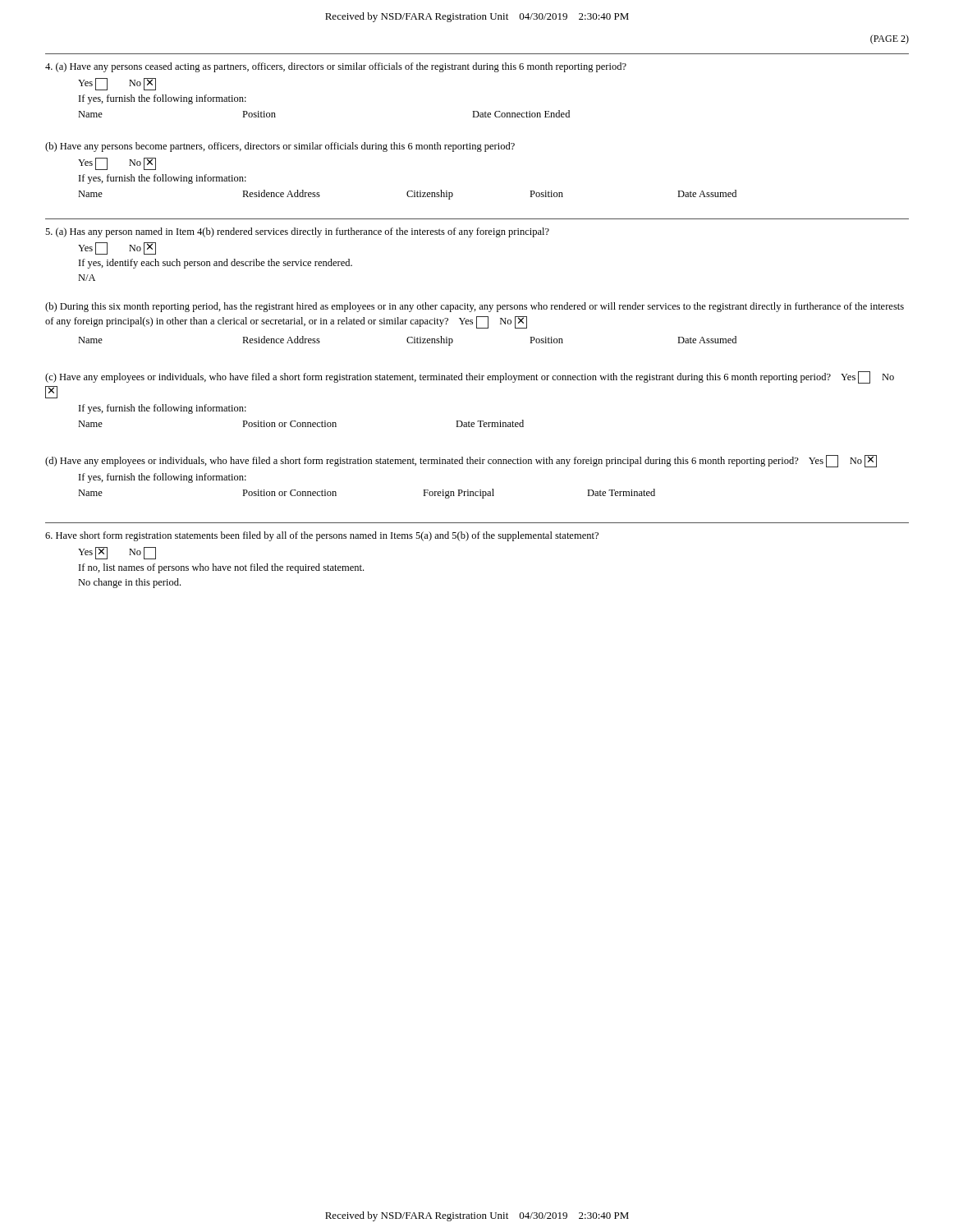Select the text block that says "(b) During this six month"
The width and height of the screenshot is (954, 1232).
tap(477, 323)
